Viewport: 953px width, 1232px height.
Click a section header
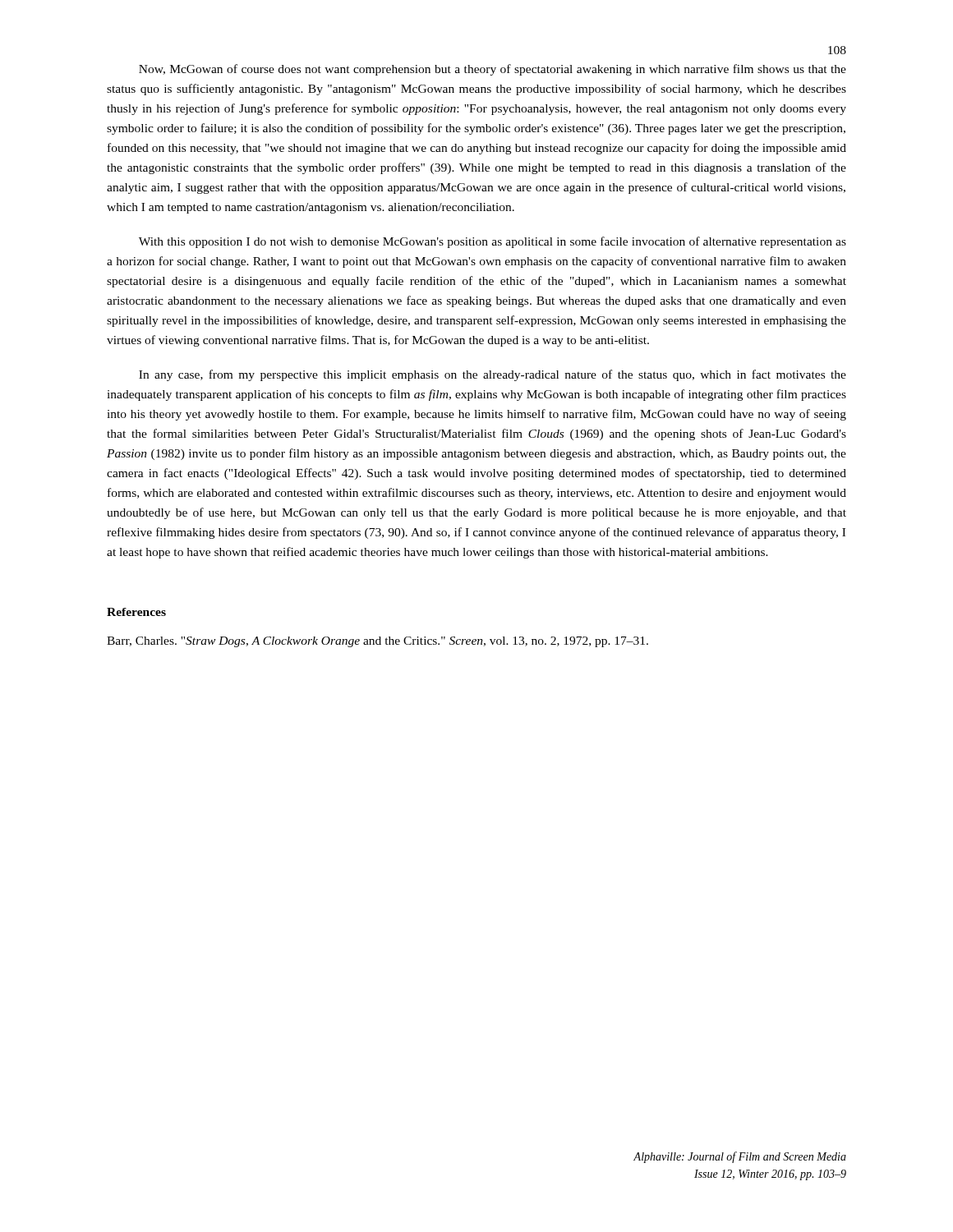pos(136,612)
